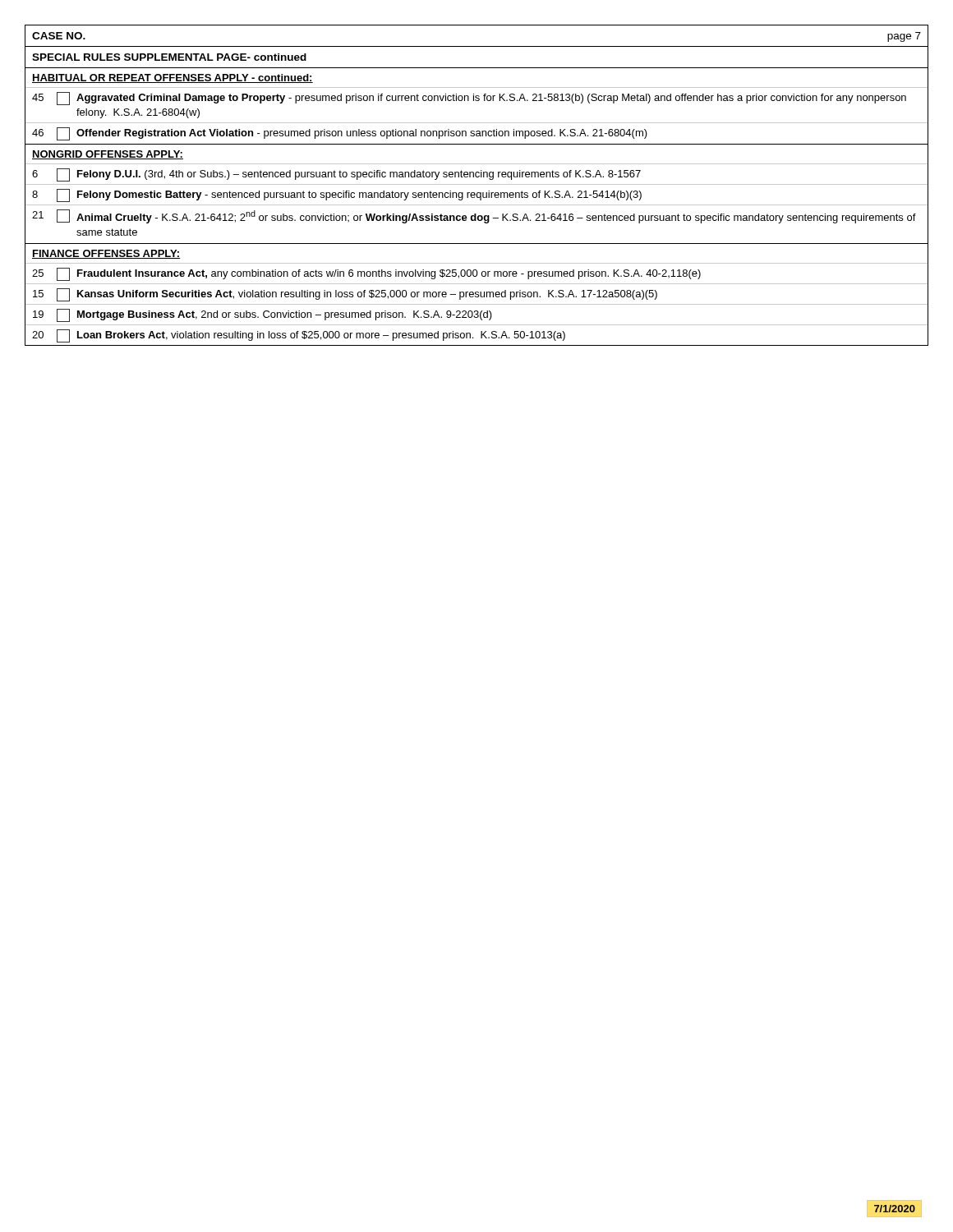This screenshot has height=1232, width=953.
Task: Click on the section header that says "NONGRID OFFENSES APPLY:"
Action: [x=107, y=154]
